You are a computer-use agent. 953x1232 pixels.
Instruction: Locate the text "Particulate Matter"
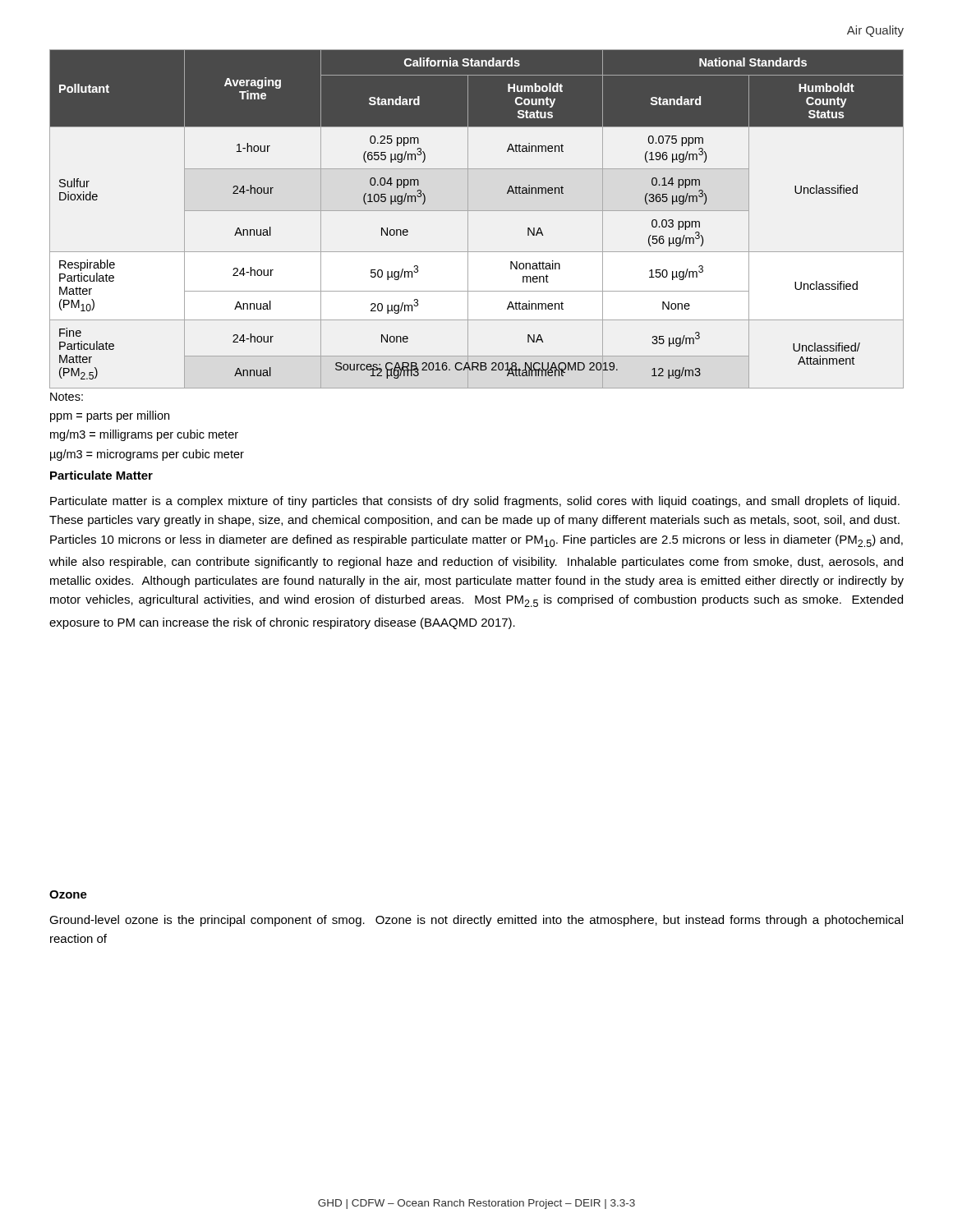101,475
